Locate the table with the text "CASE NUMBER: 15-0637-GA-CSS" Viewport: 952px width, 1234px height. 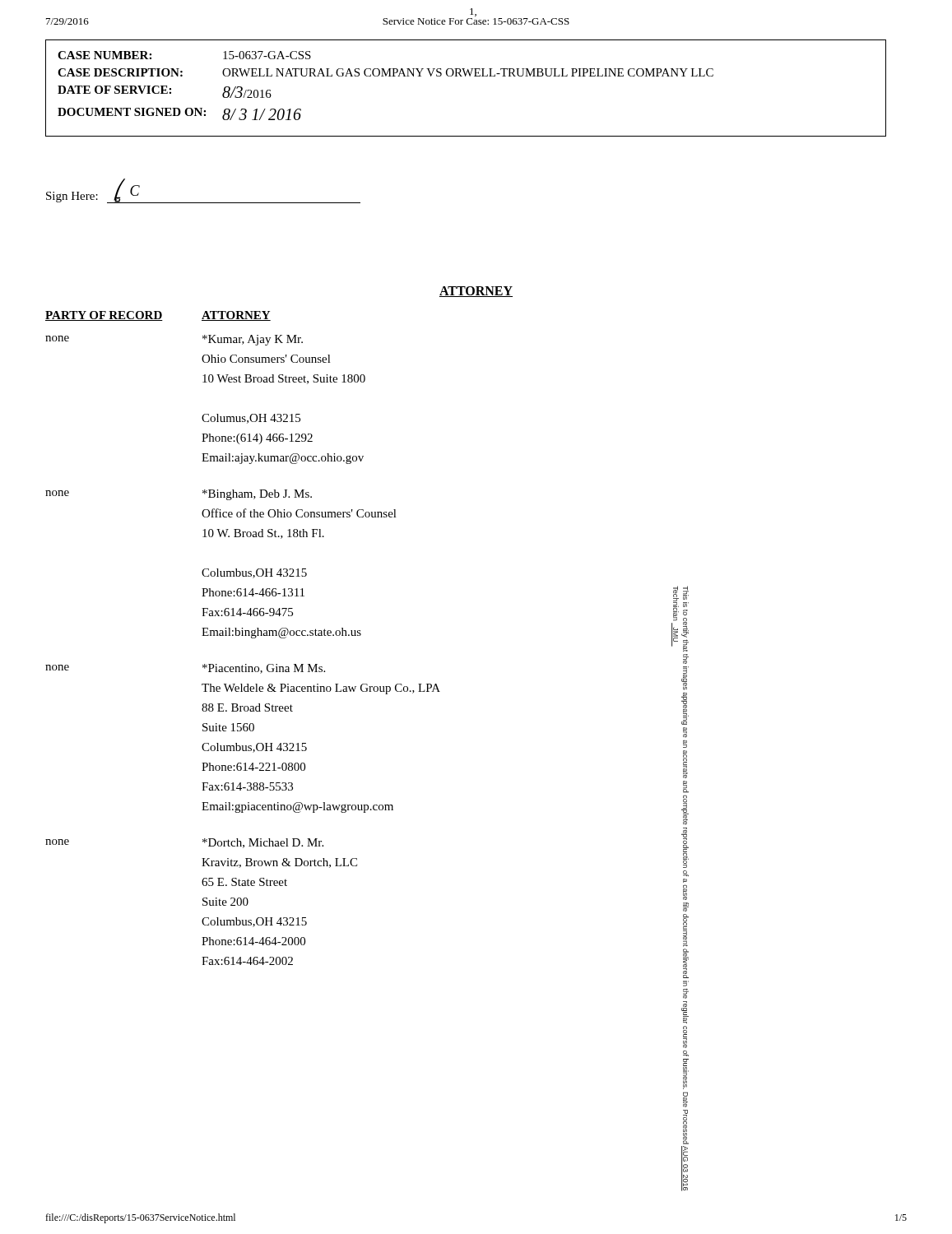[x=466, y=88]
